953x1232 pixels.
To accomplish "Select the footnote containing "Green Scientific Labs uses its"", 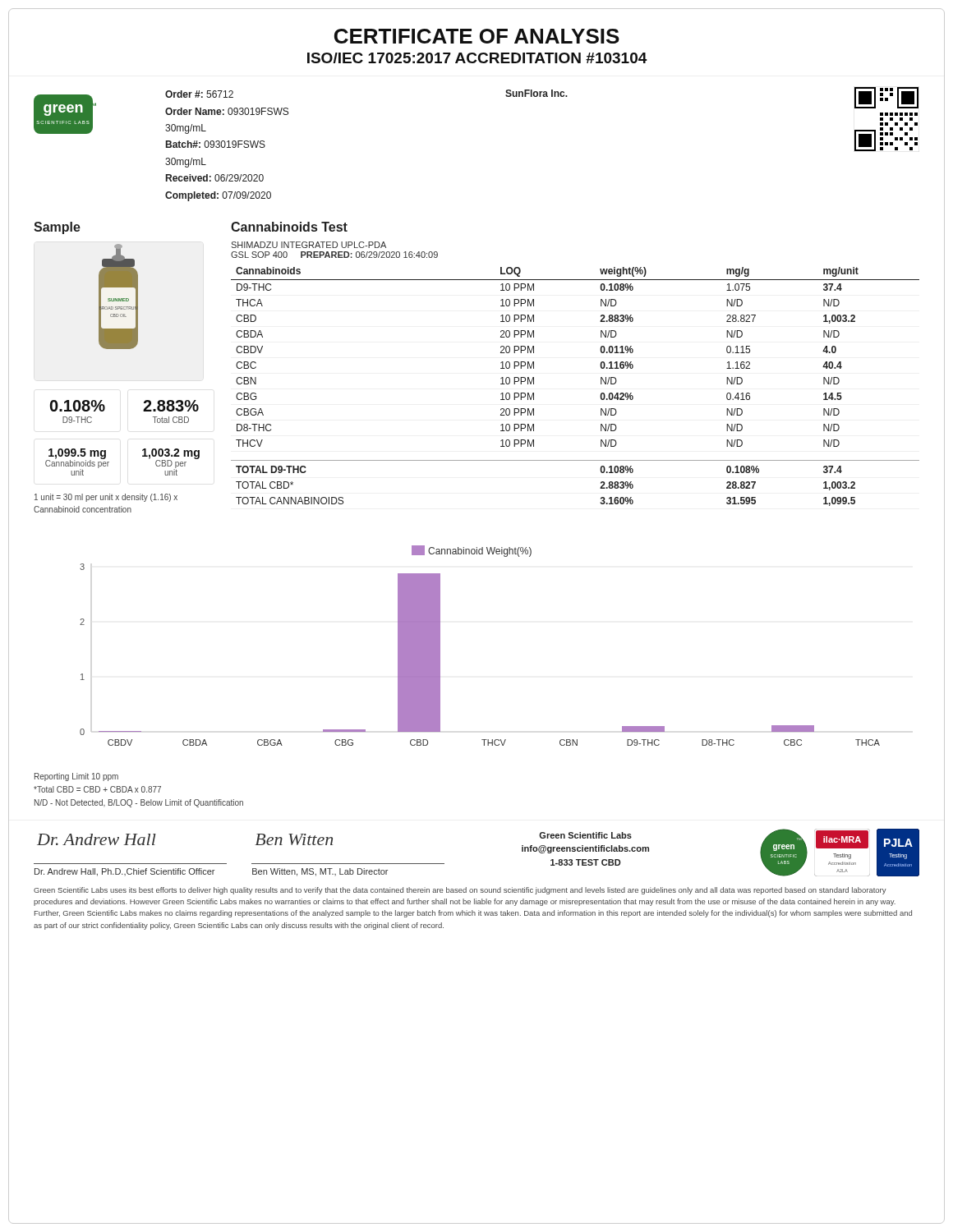I will [473, 907].
